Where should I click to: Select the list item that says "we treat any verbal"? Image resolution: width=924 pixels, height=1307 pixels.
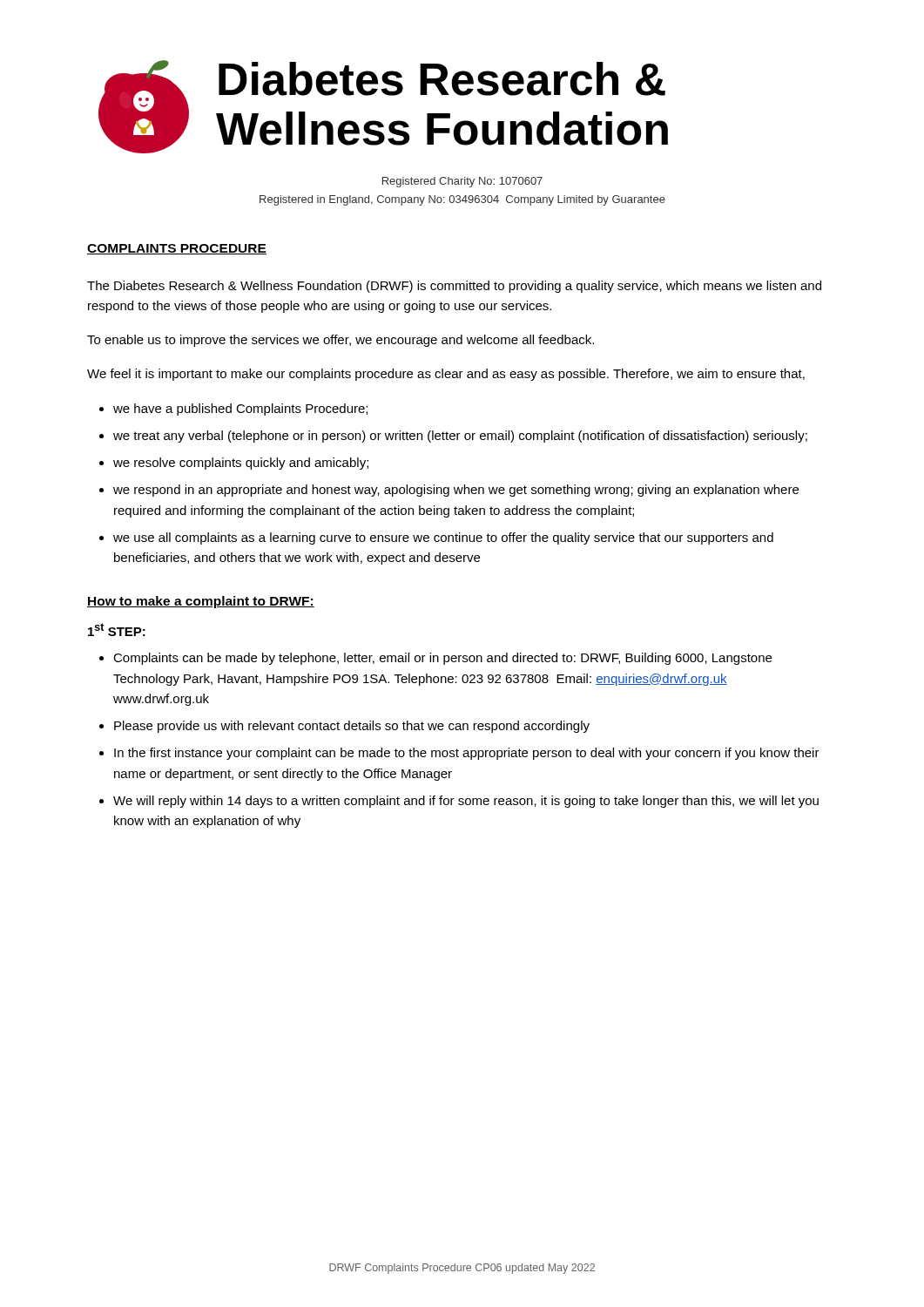[x=461, y=435]
